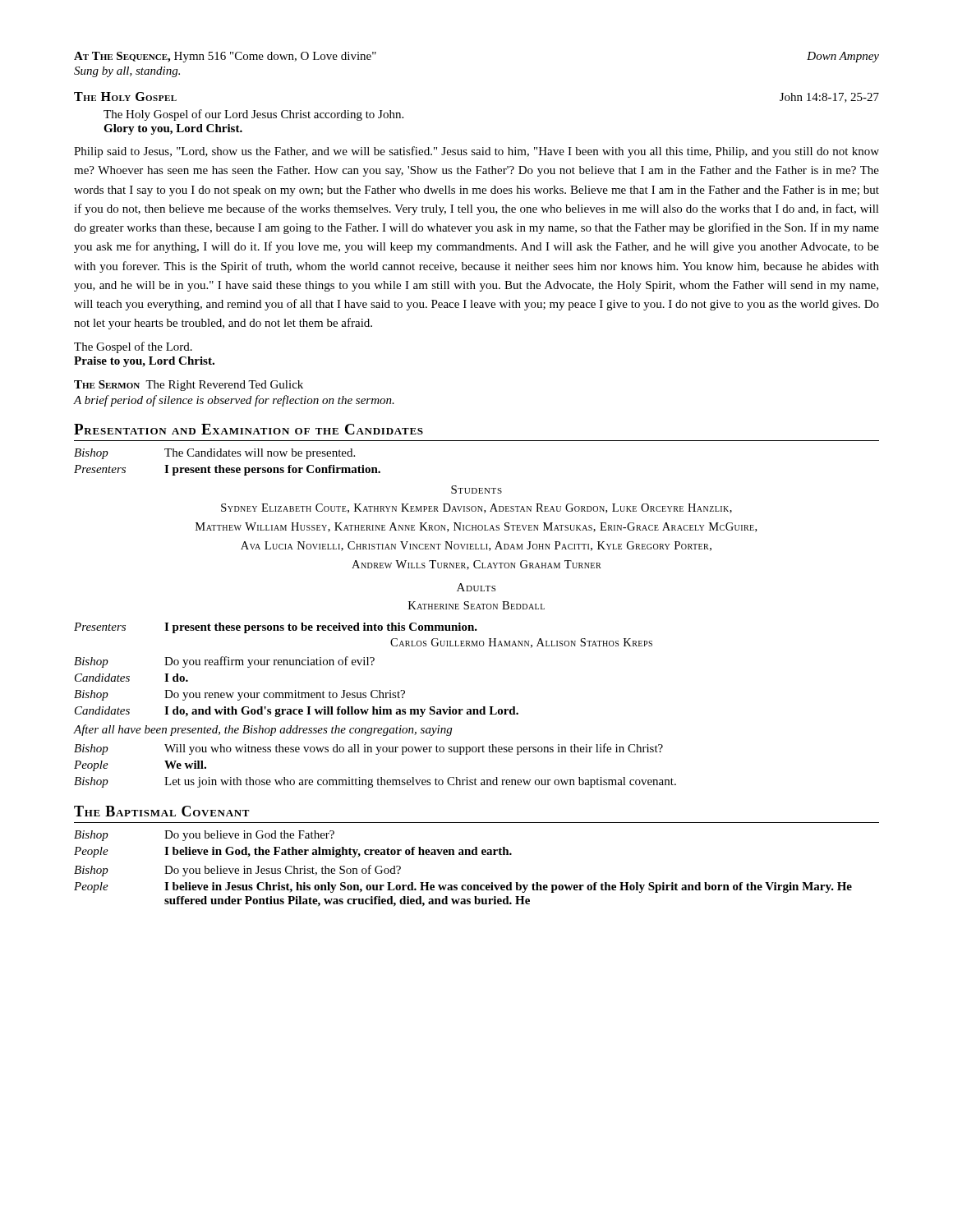Select the text block containing "Bishop Will you who"
953x1232 pixels.
(476, 749)
